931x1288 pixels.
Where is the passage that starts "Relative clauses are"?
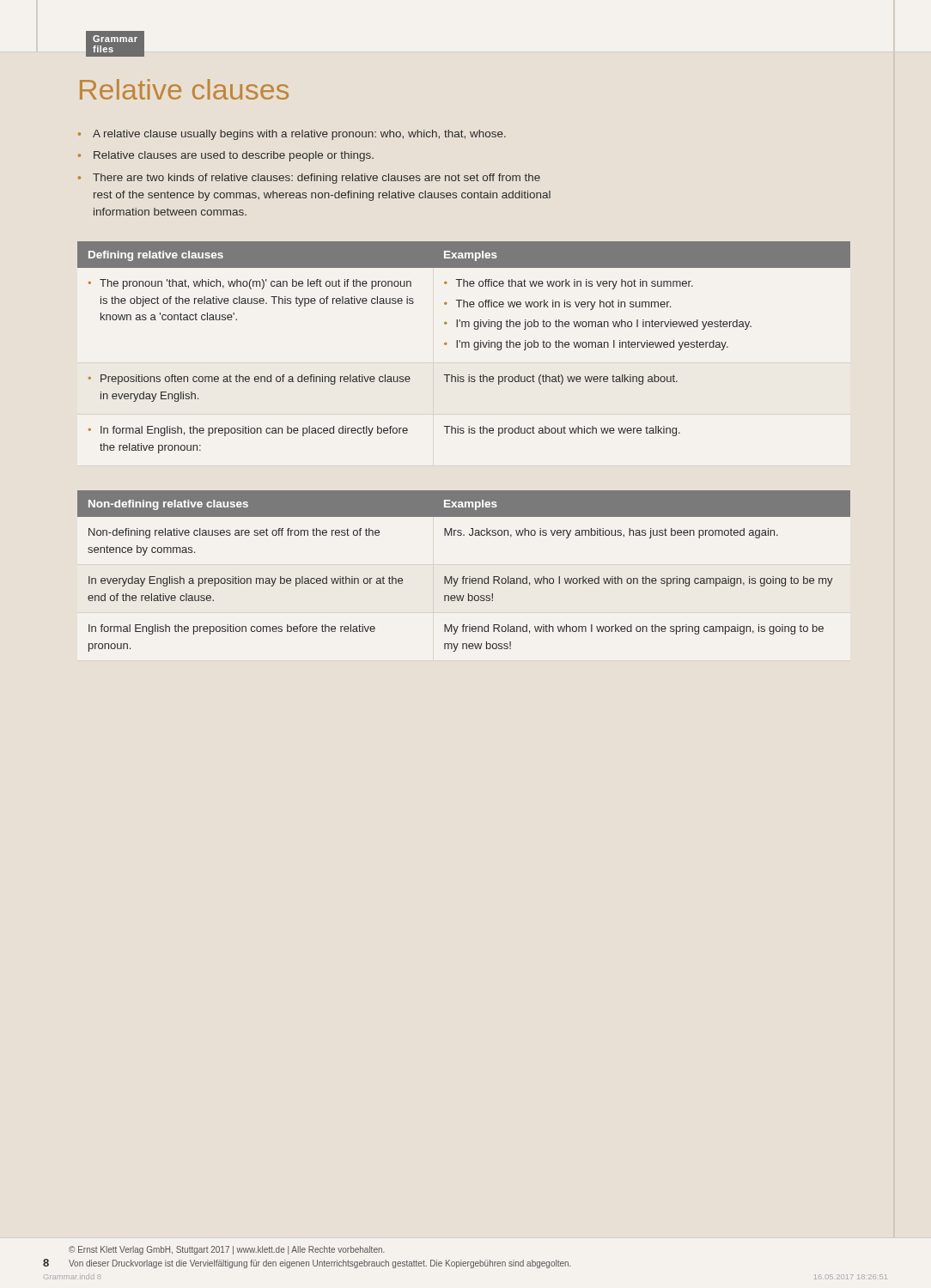234,155
